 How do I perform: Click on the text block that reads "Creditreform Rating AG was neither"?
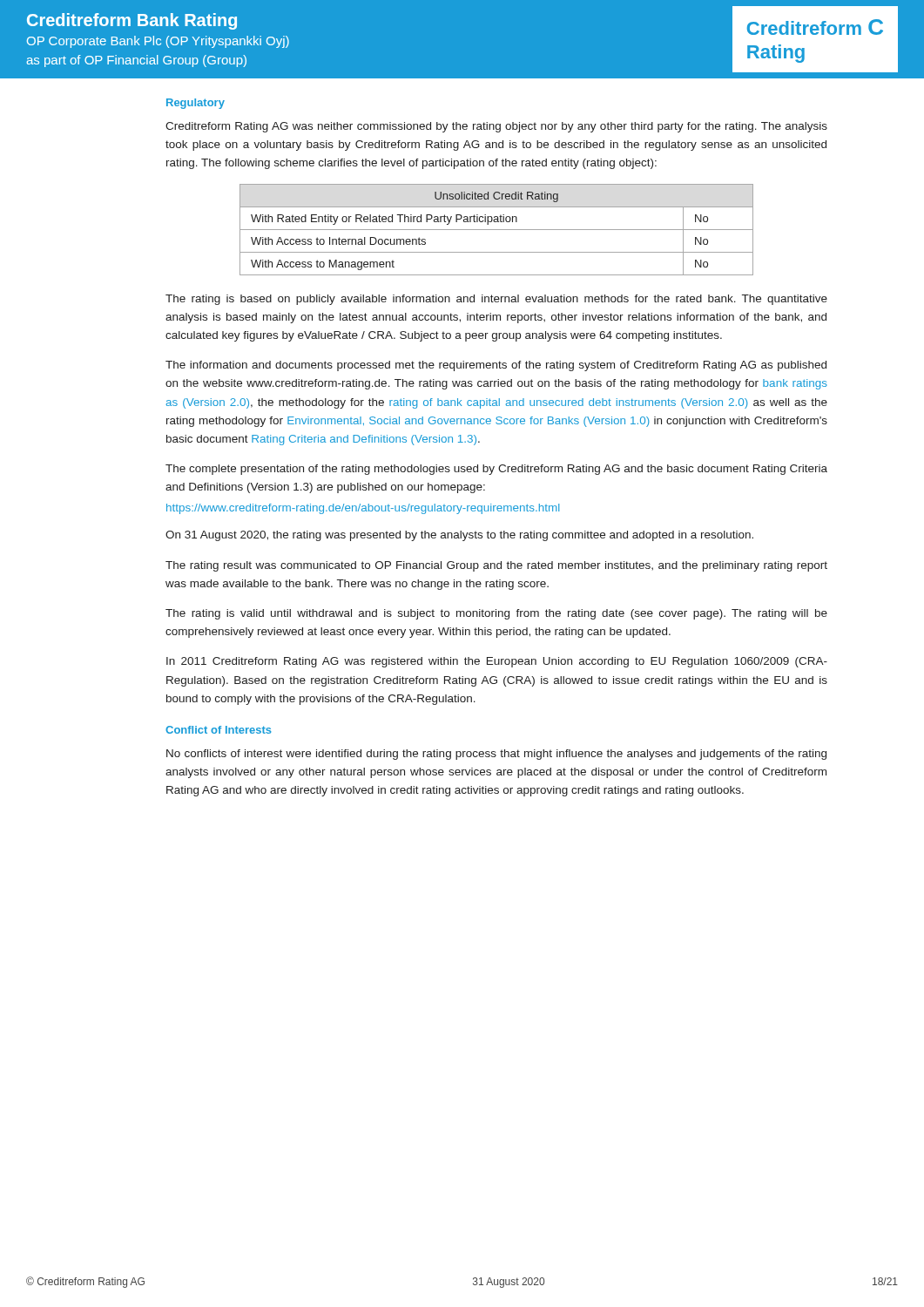pos(496,144)
